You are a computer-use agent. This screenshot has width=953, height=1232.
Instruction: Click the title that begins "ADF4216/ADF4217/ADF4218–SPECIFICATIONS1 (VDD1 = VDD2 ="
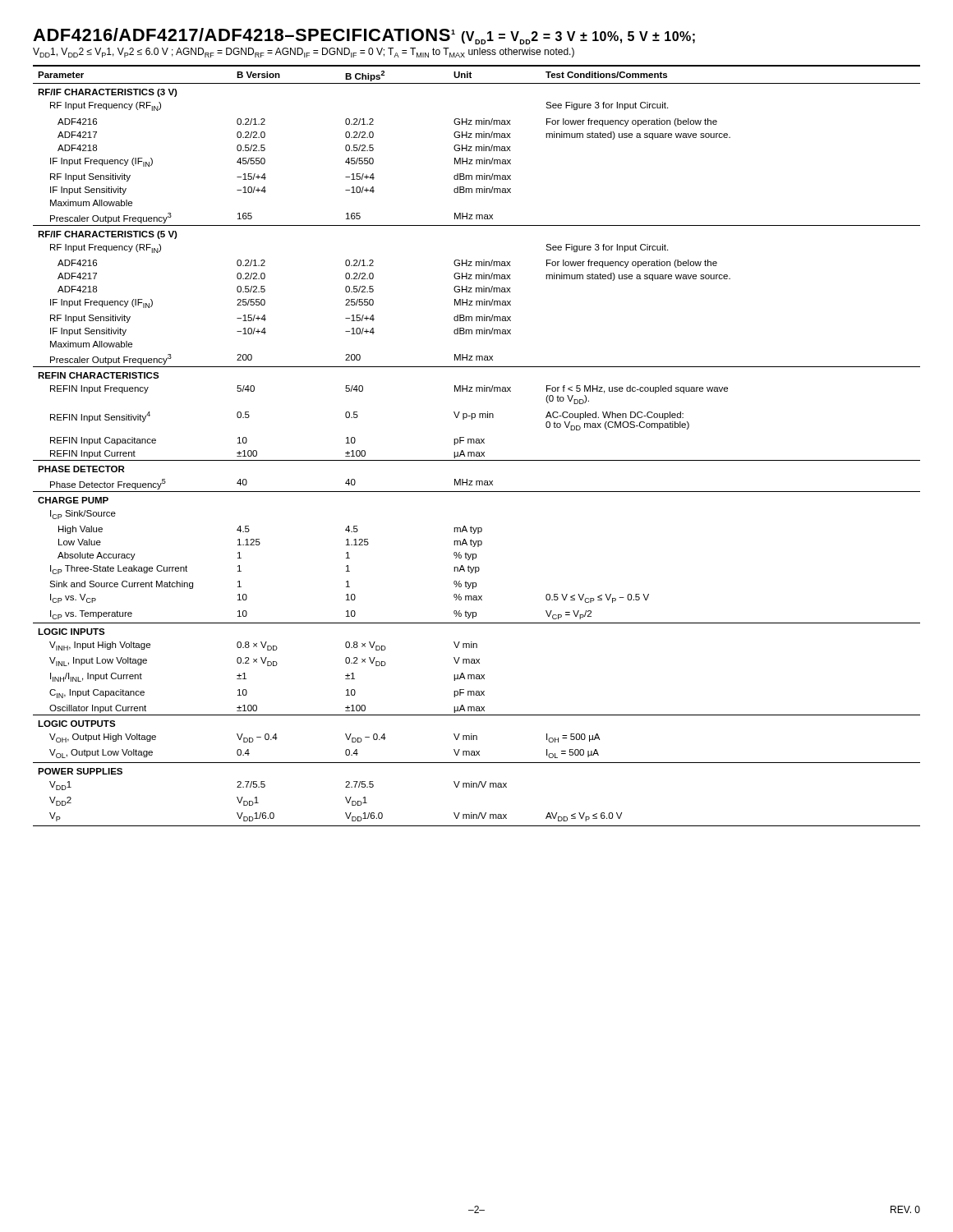(476, 42)
